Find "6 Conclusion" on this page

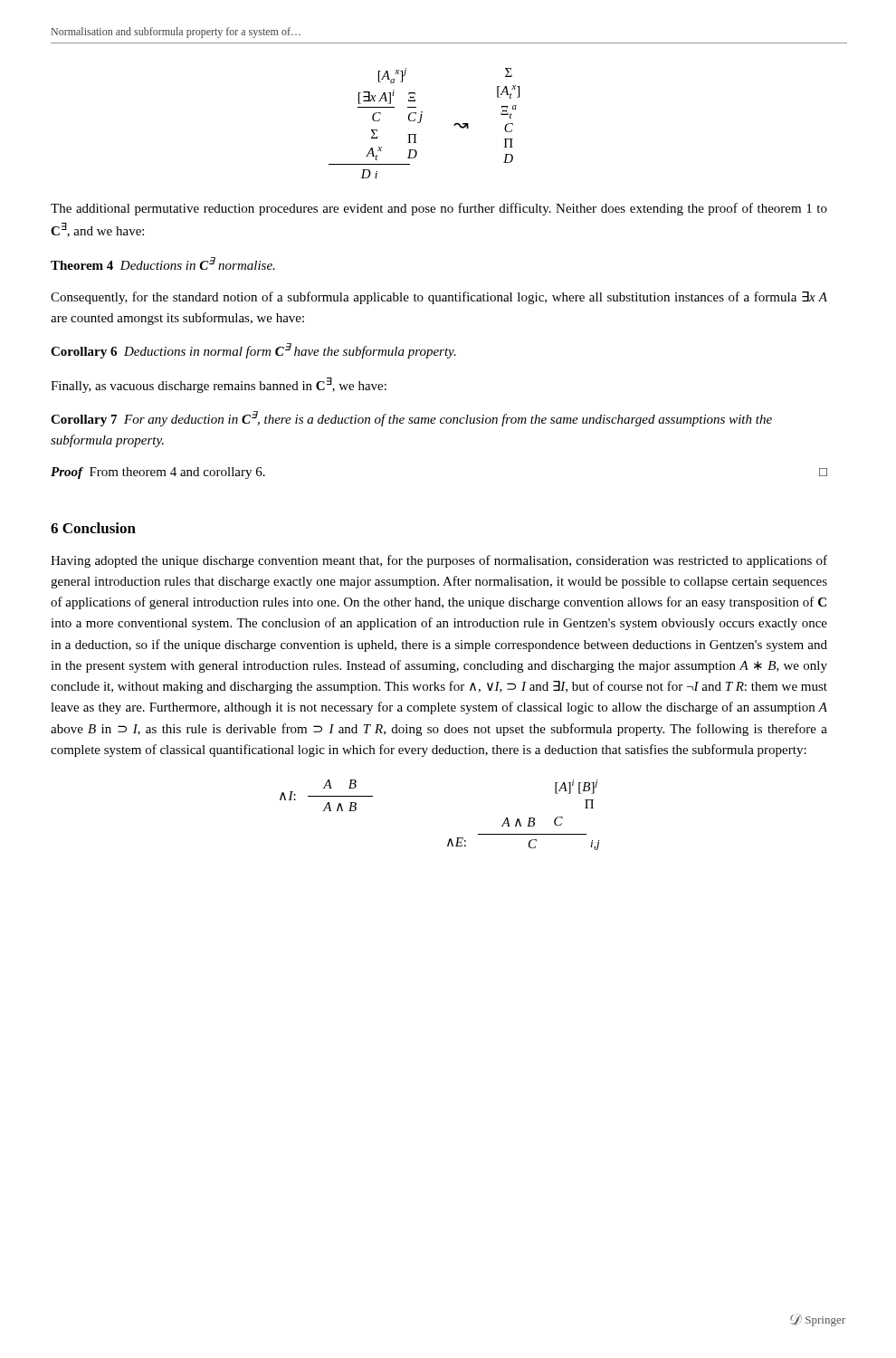pos(93,528)
